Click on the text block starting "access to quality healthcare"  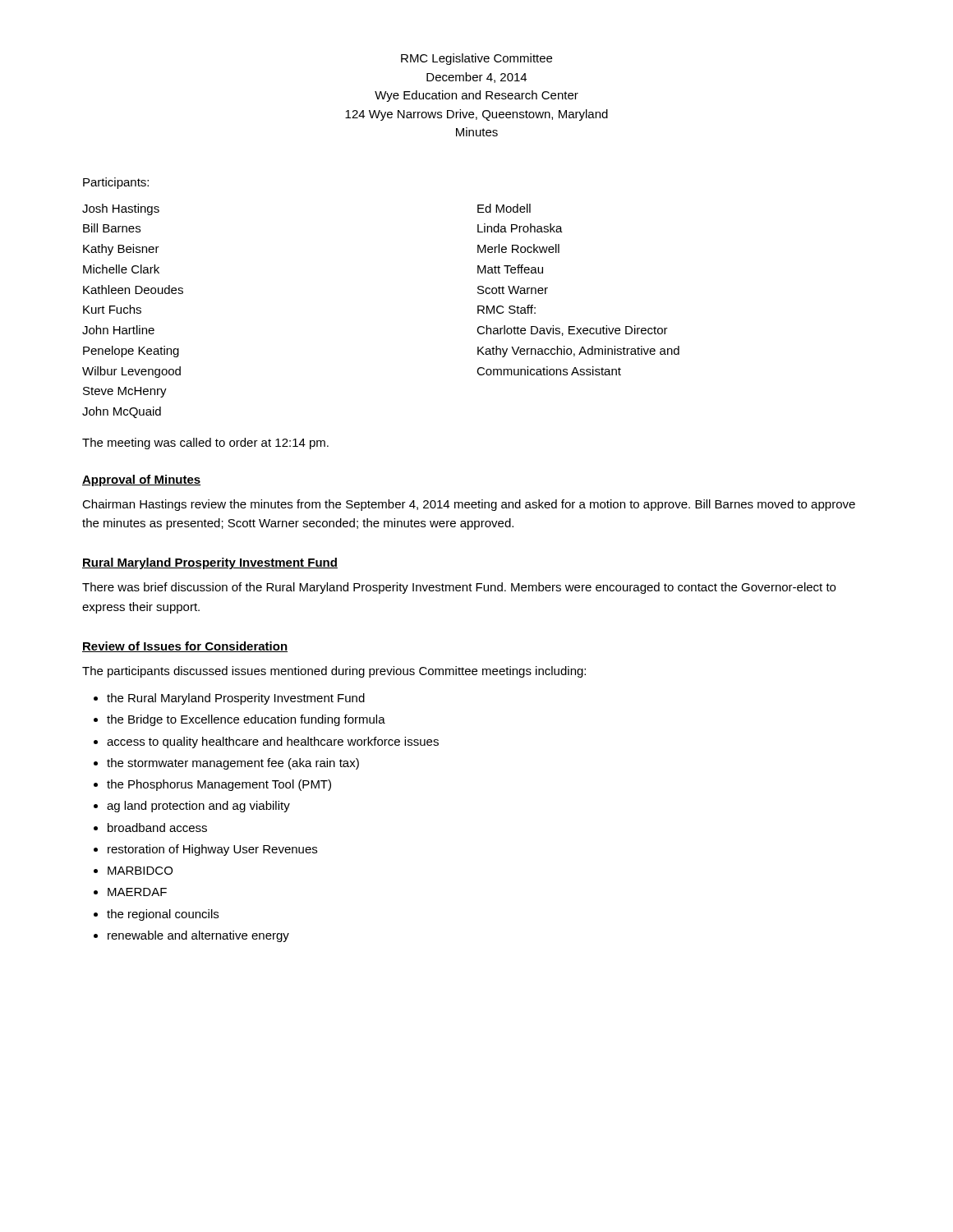273,741
